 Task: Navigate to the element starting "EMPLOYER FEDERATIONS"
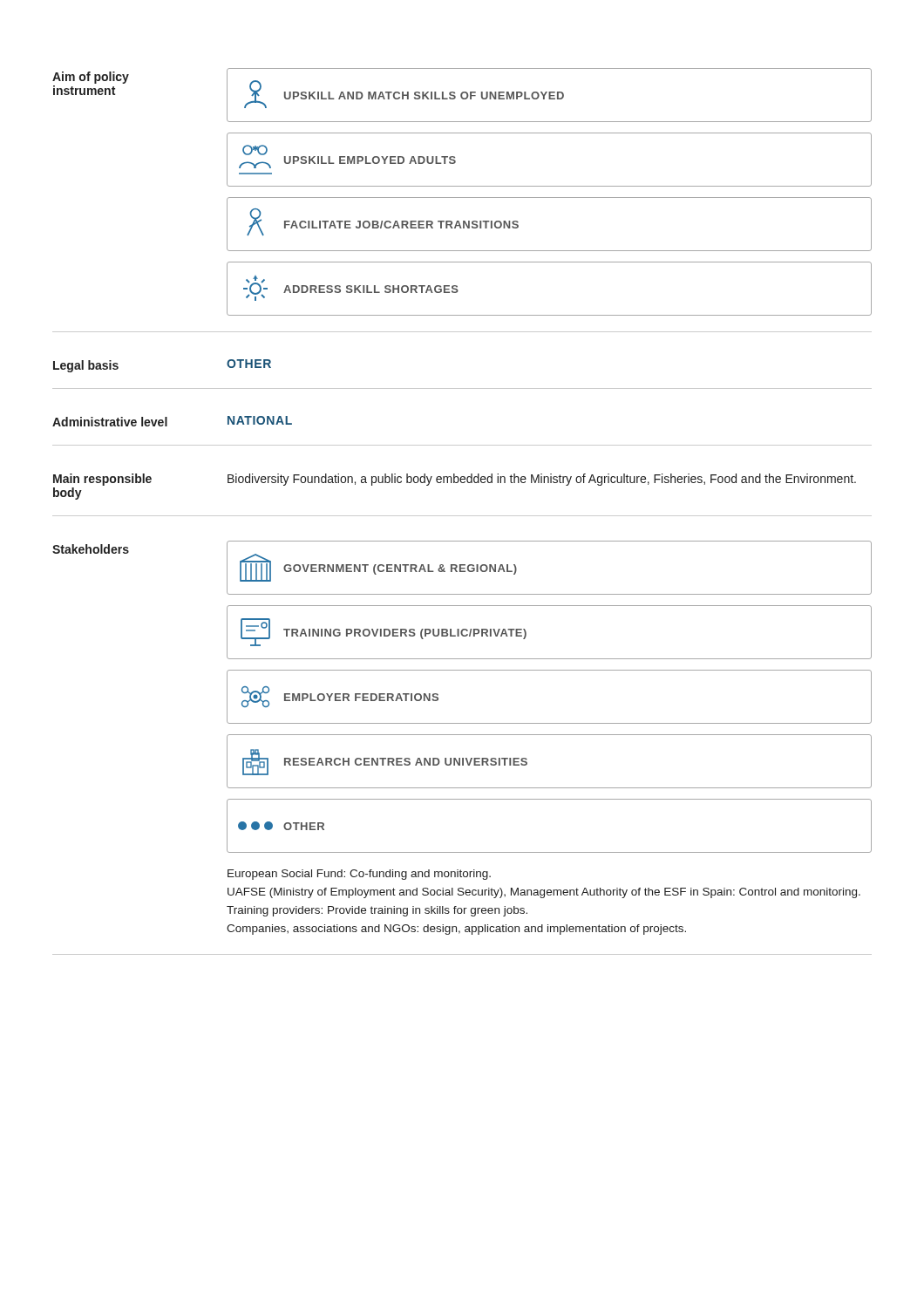338,697
